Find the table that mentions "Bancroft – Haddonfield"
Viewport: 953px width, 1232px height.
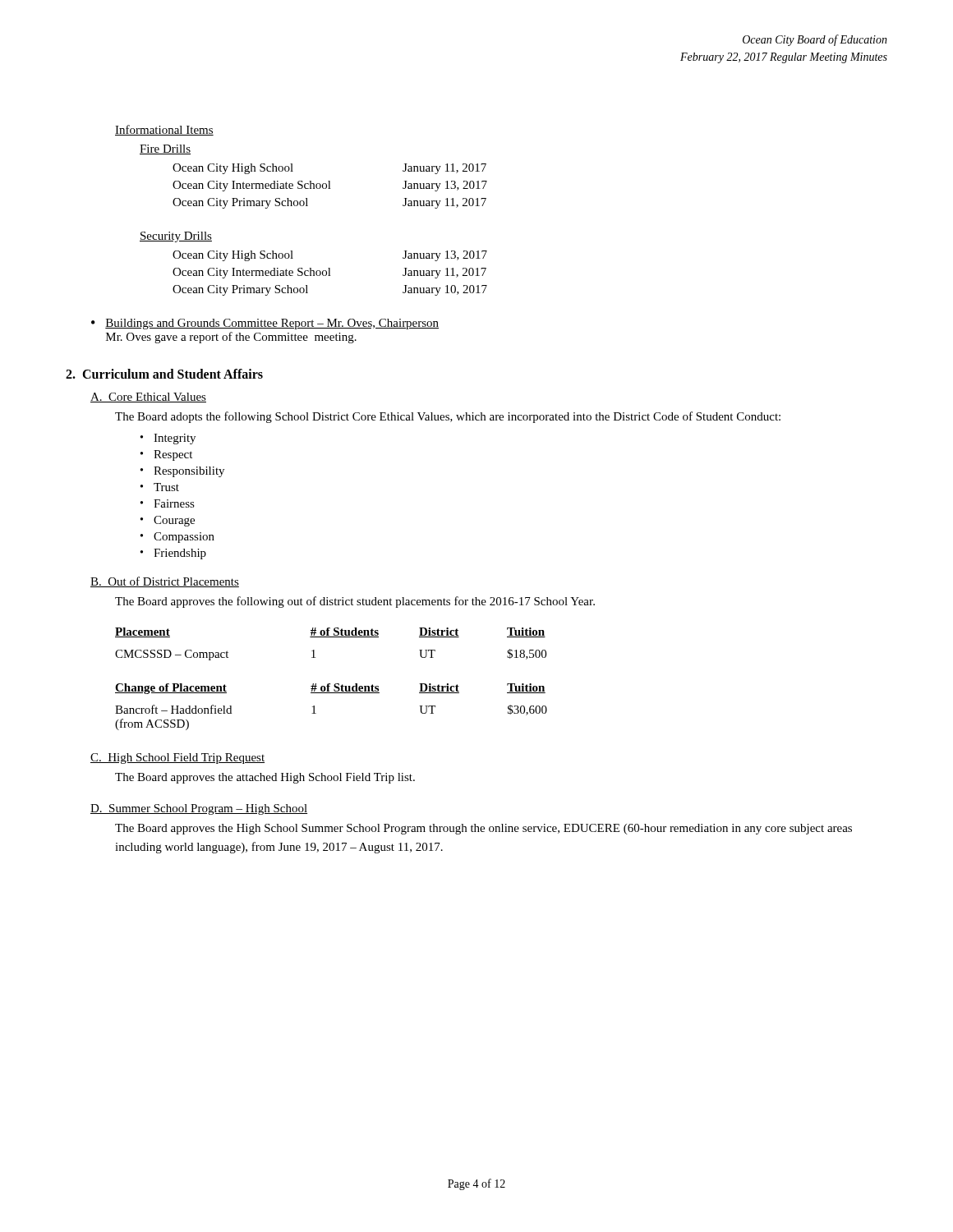click(501, 706)
